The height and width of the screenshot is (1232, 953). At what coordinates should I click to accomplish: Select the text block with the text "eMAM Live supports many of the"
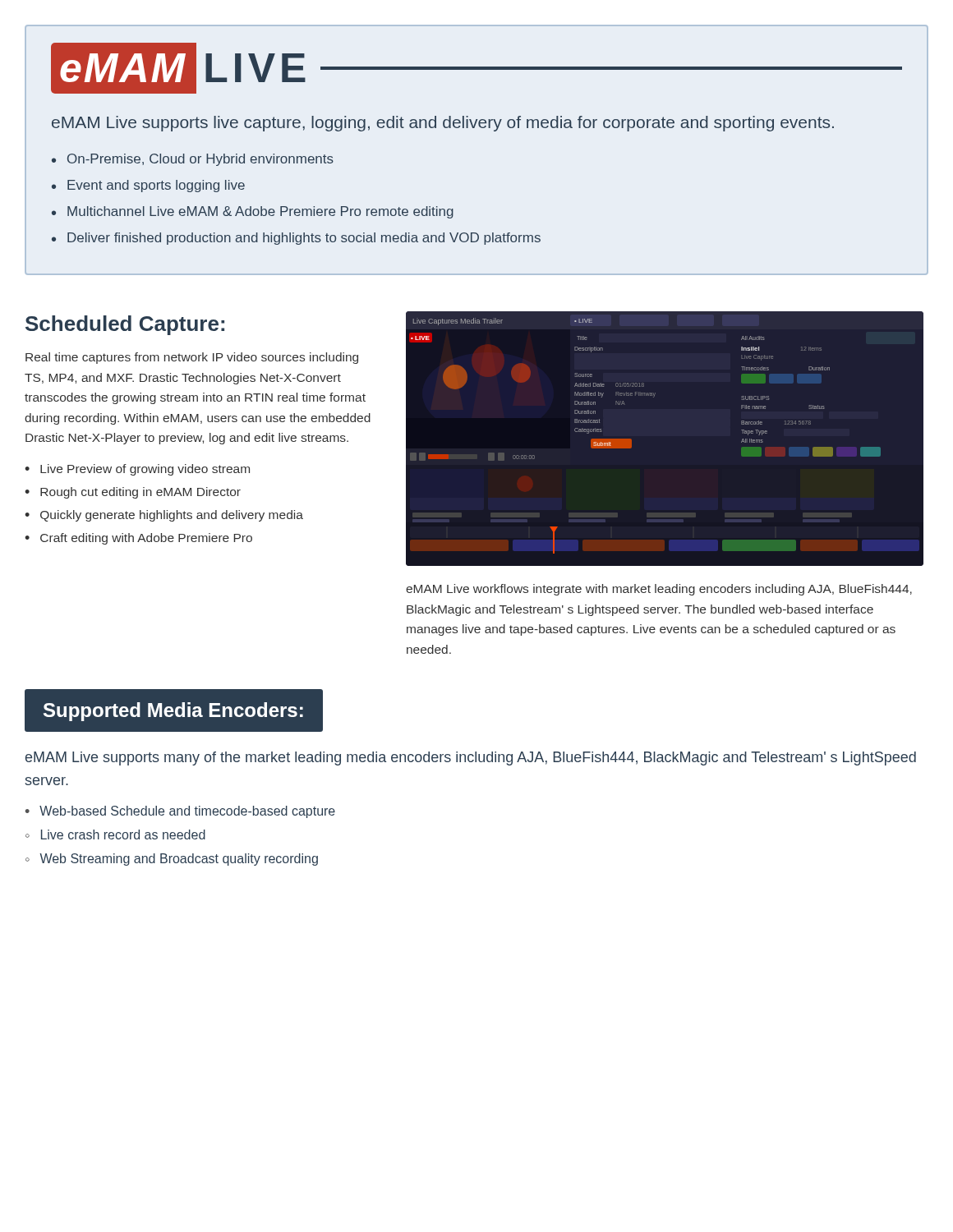click(471, 769)
